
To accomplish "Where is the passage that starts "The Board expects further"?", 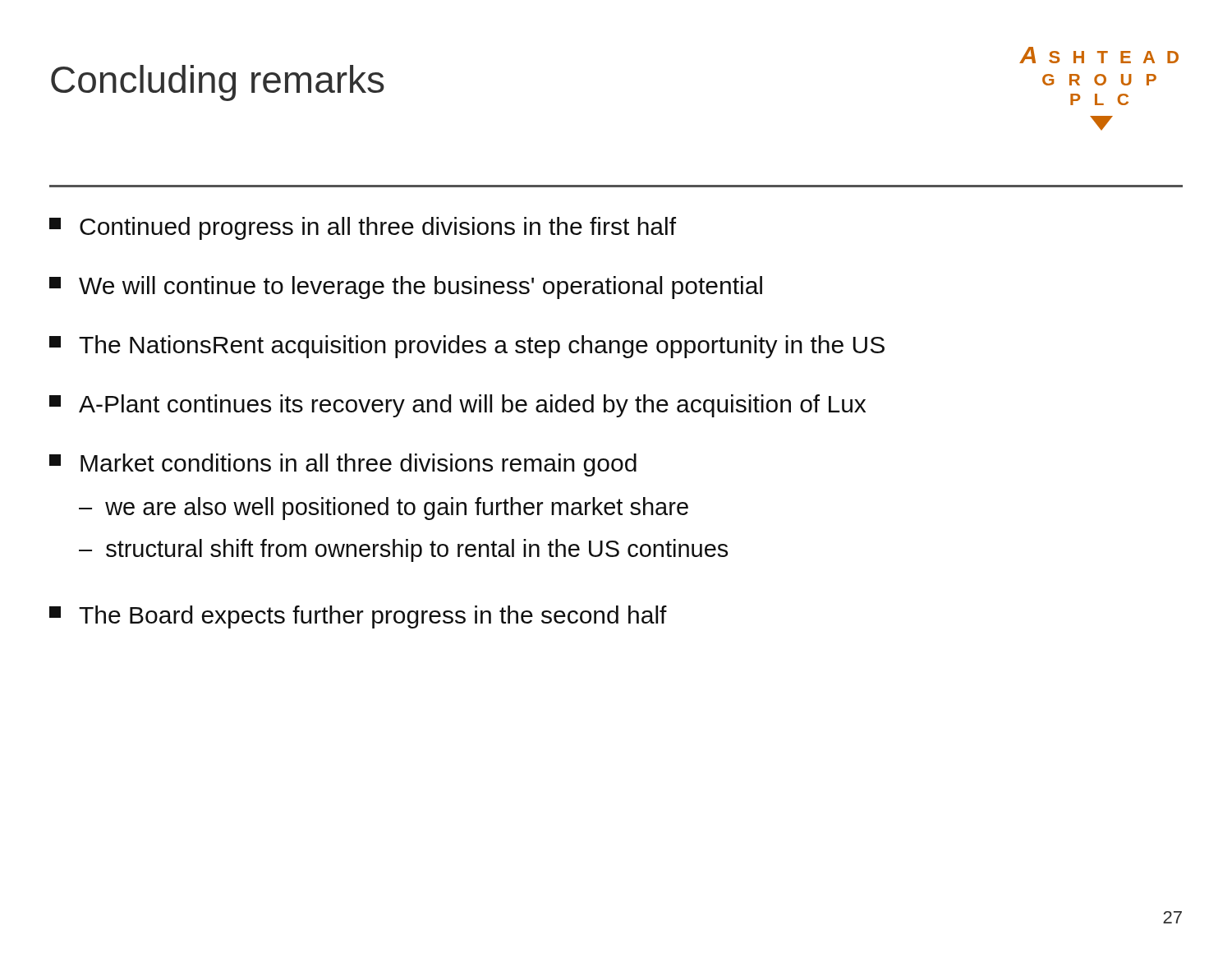I will (358, 615).
